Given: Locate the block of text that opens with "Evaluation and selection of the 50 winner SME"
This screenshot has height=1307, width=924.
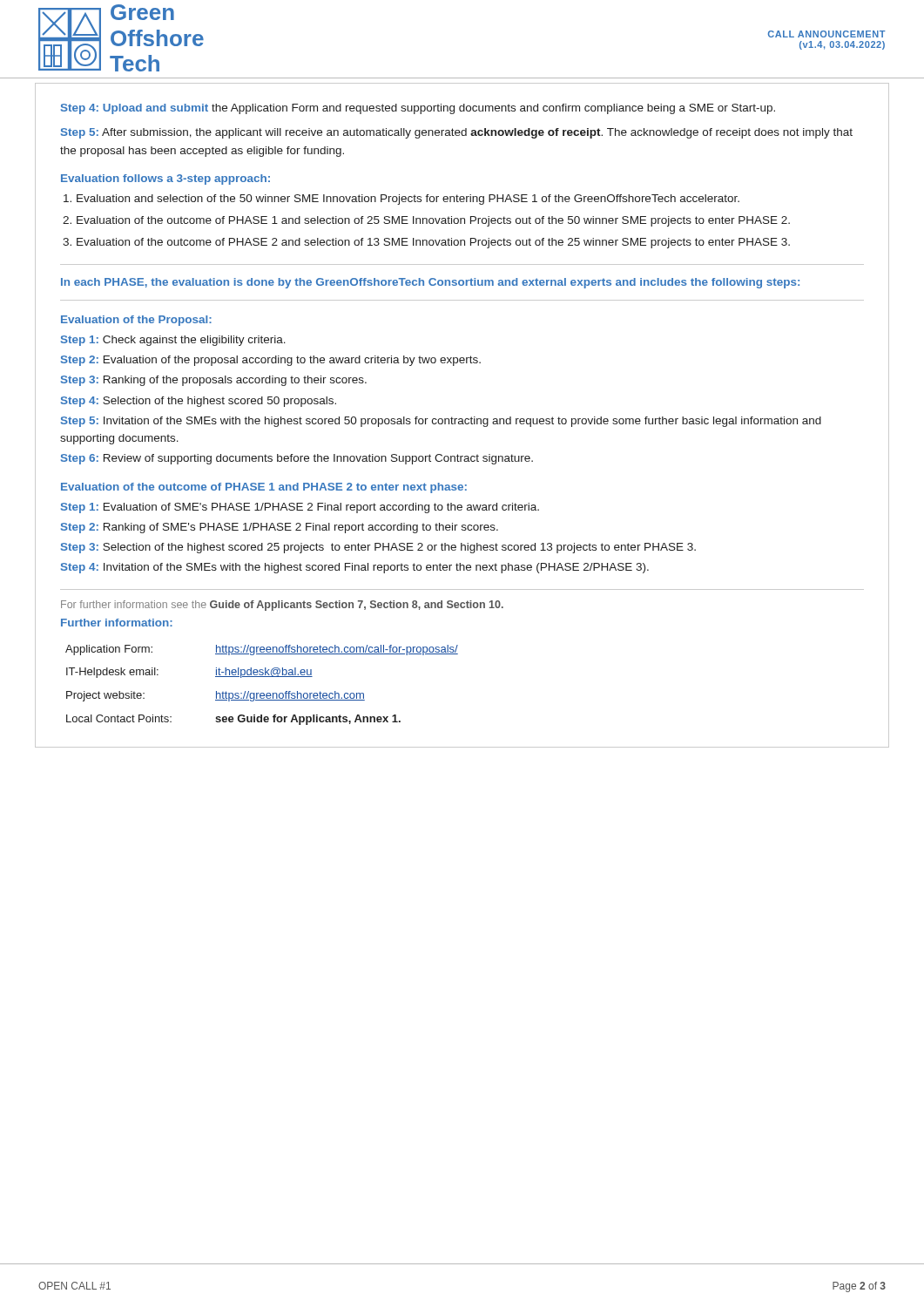Looking at the screenshot, I should click(x=408, y=198).
